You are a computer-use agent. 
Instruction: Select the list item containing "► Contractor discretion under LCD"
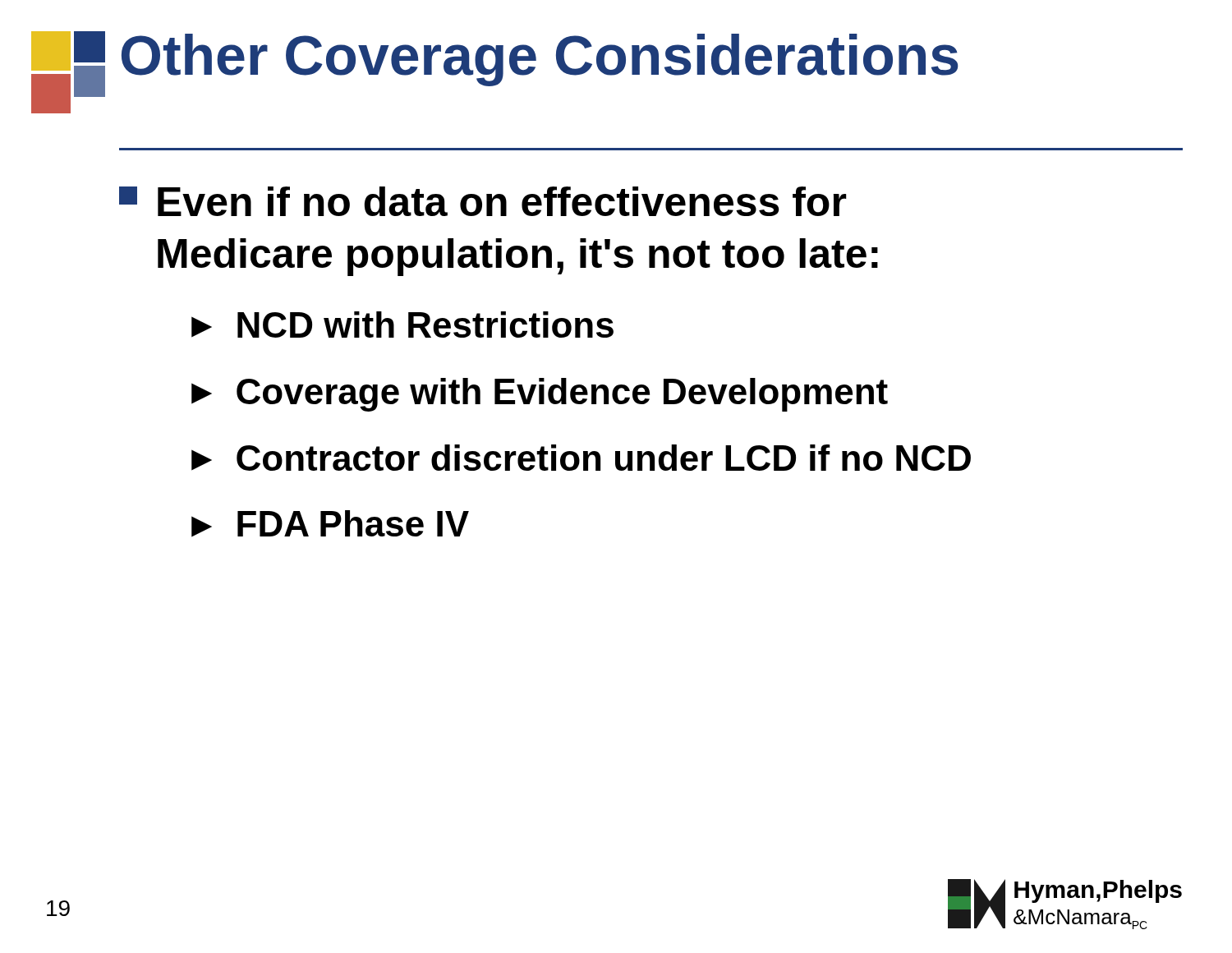click(x=578, y=458)
